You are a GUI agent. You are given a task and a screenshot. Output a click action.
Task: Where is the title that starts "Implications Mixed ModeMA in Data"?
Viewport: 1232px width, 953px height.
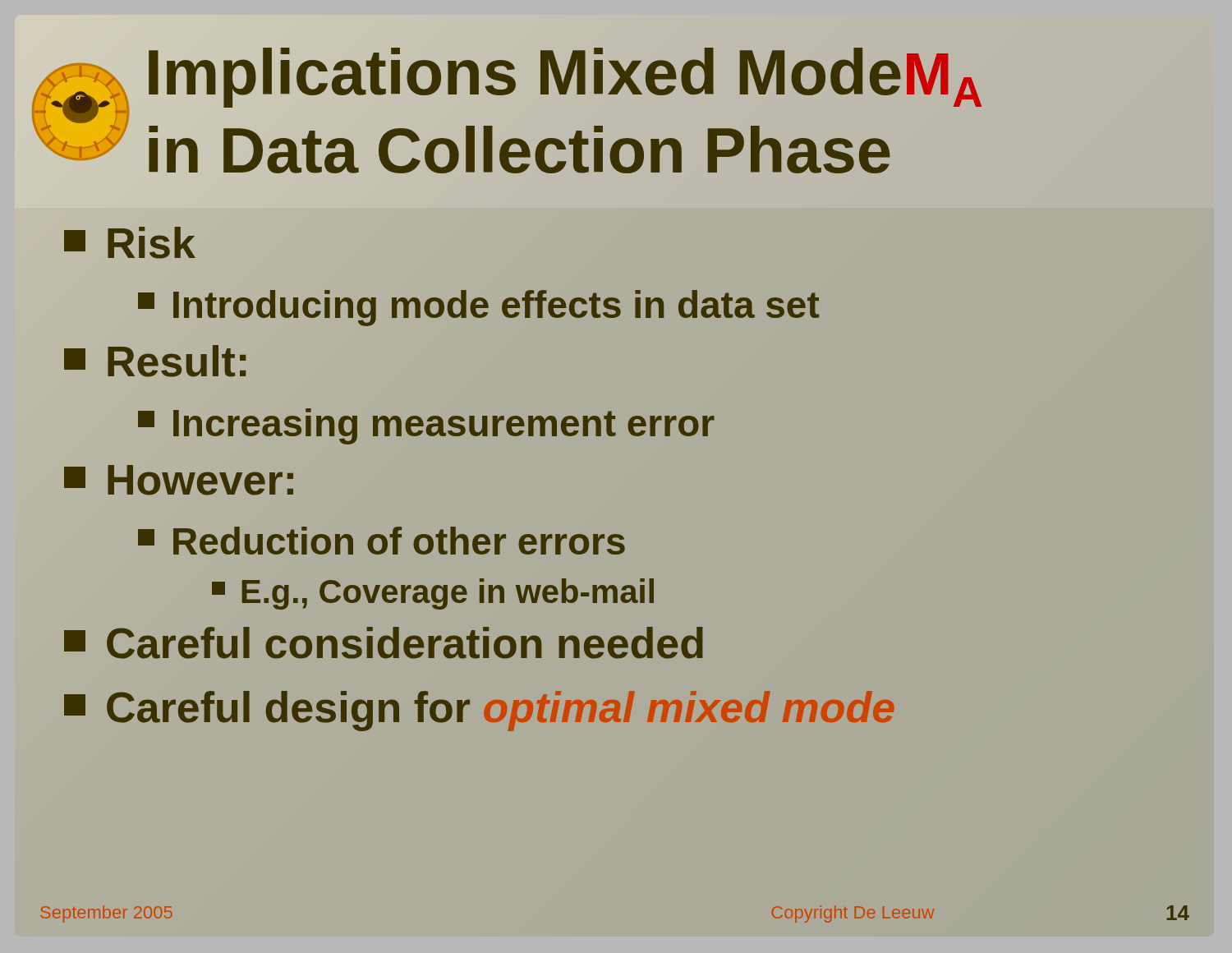coord(564,111)
